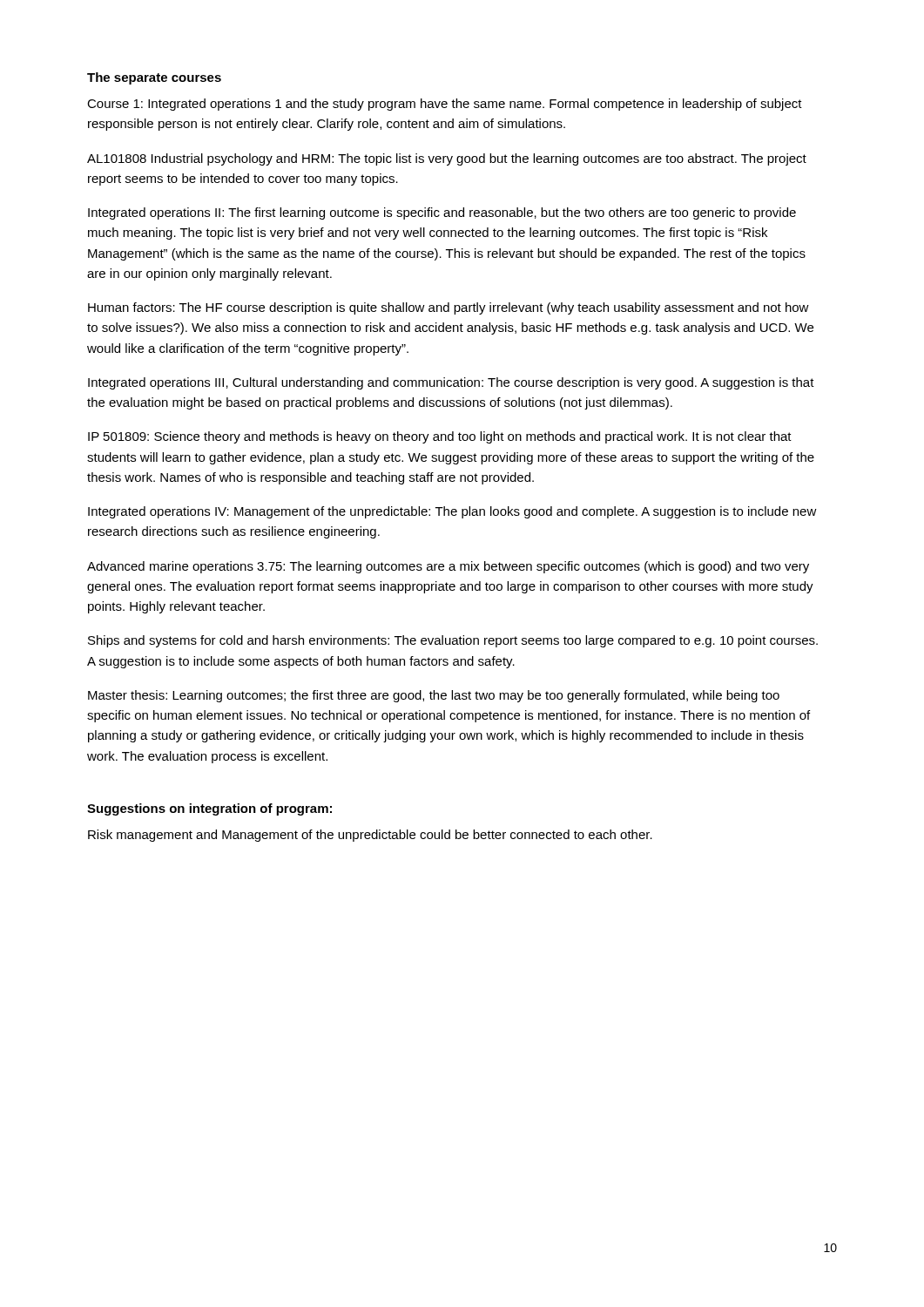Viewport: 924px width, 1307px height.
Task: Click on the text block that says "Integrated operations III, Cultural understanding and communication: The"
Action: pyautogui.click(x=450, y=392)
